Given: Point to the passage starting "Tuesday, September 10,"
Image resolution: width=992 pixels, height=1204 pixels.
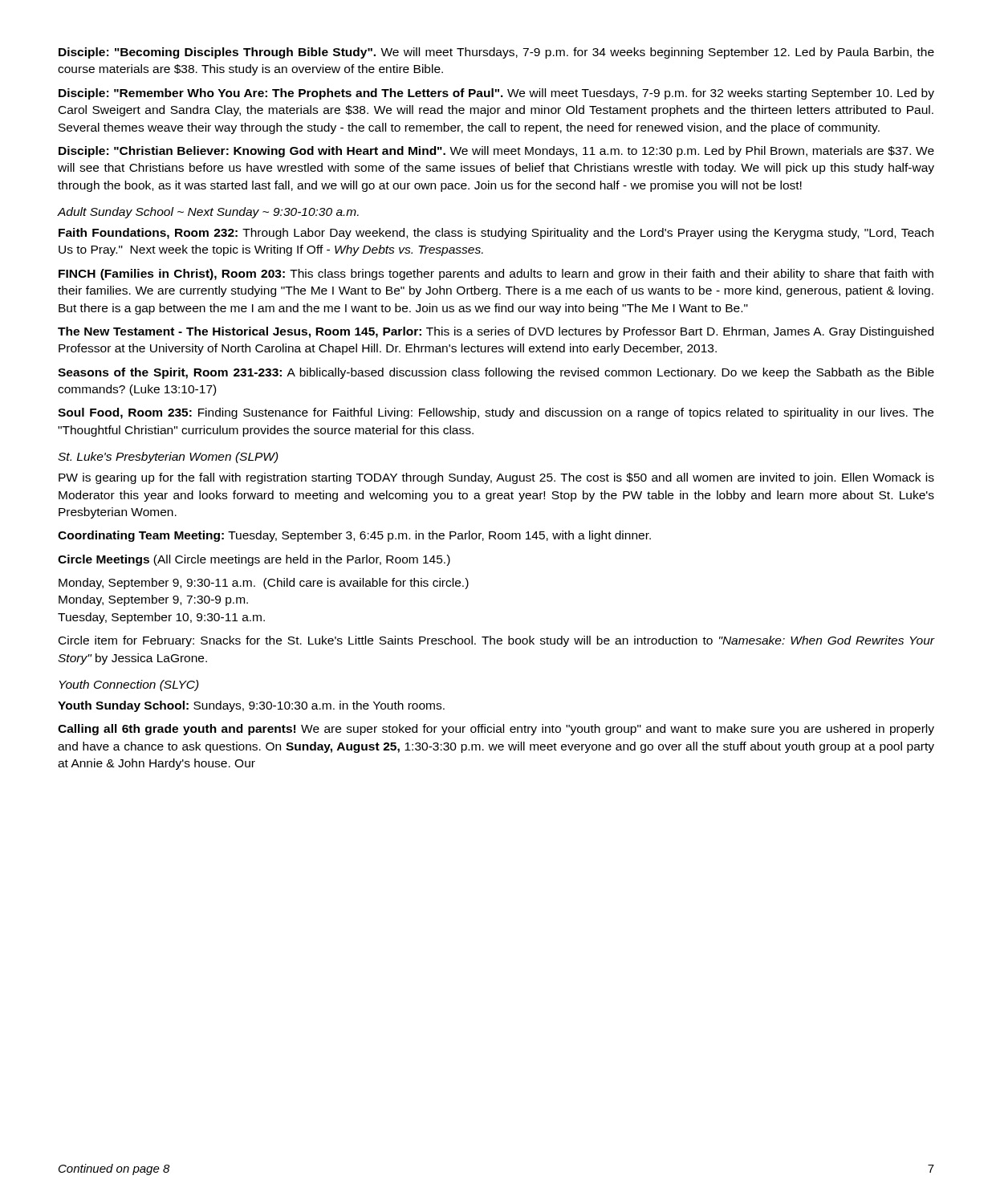Looking at the screenshot, I should tap(161, 618).
